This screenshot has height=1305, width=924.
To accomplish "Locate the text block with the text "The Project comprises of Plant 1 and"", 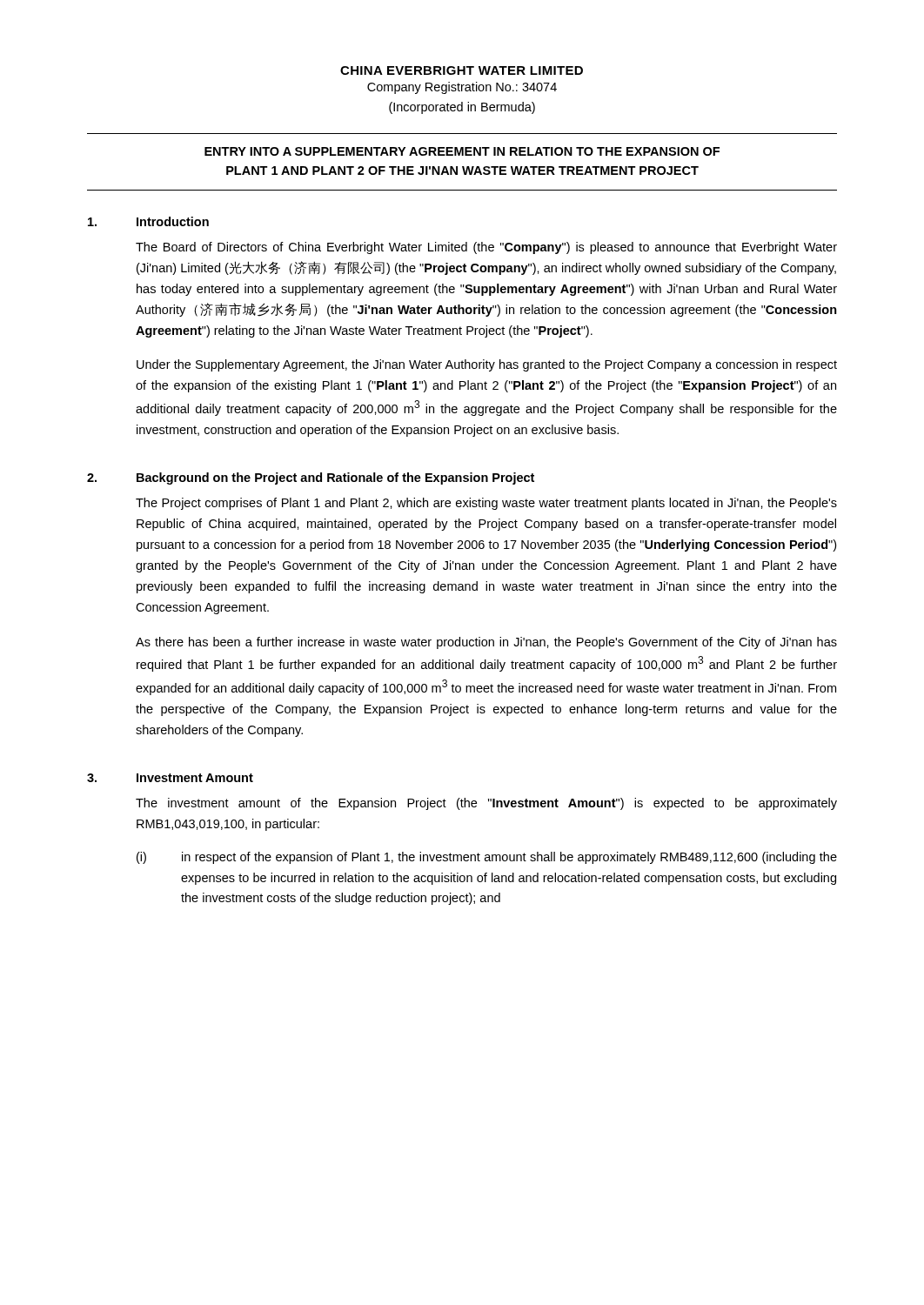I will tap(486, 555).
